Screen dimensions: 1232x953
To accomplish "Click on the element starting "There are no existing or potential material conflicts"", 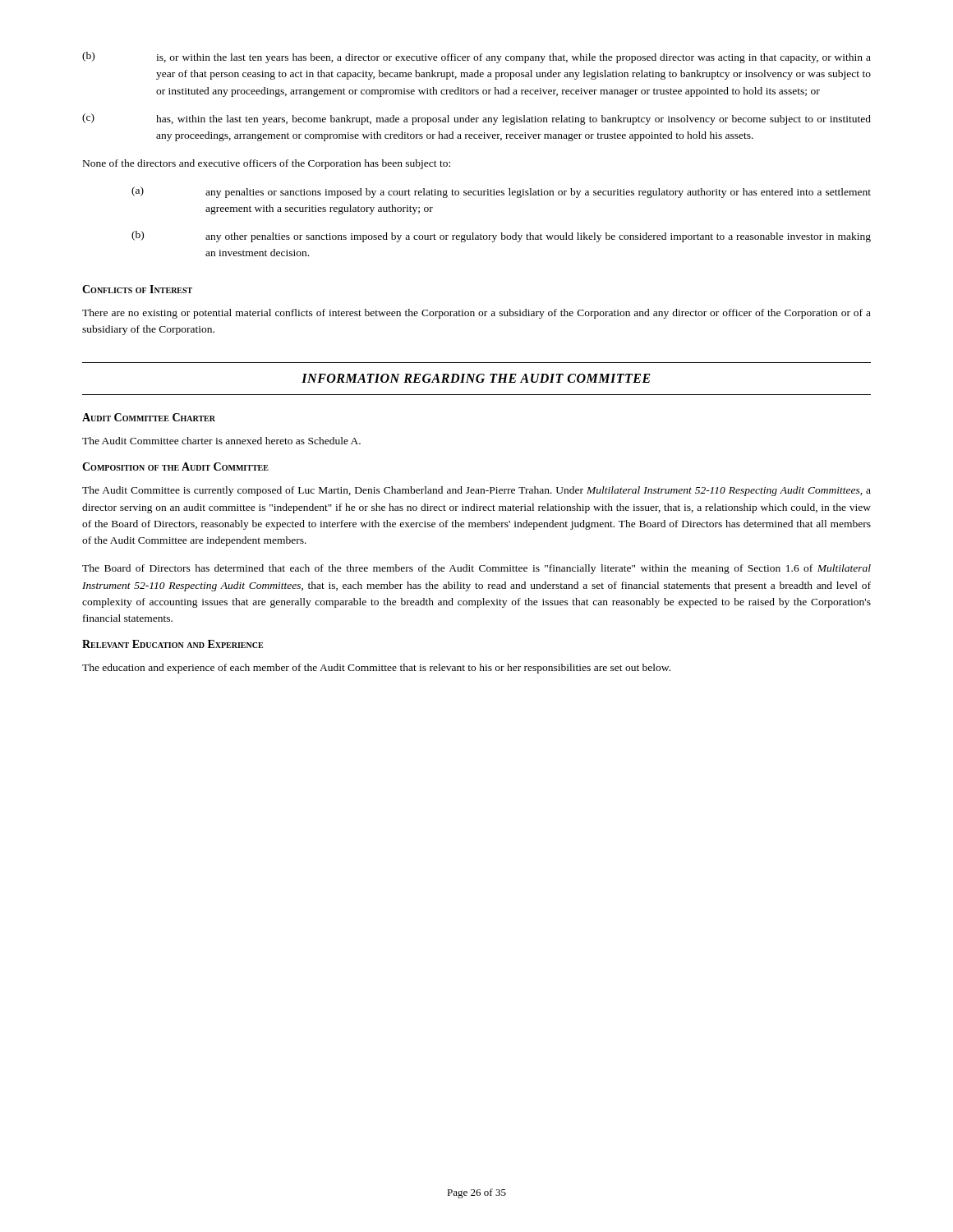I will tap(476, 321).
